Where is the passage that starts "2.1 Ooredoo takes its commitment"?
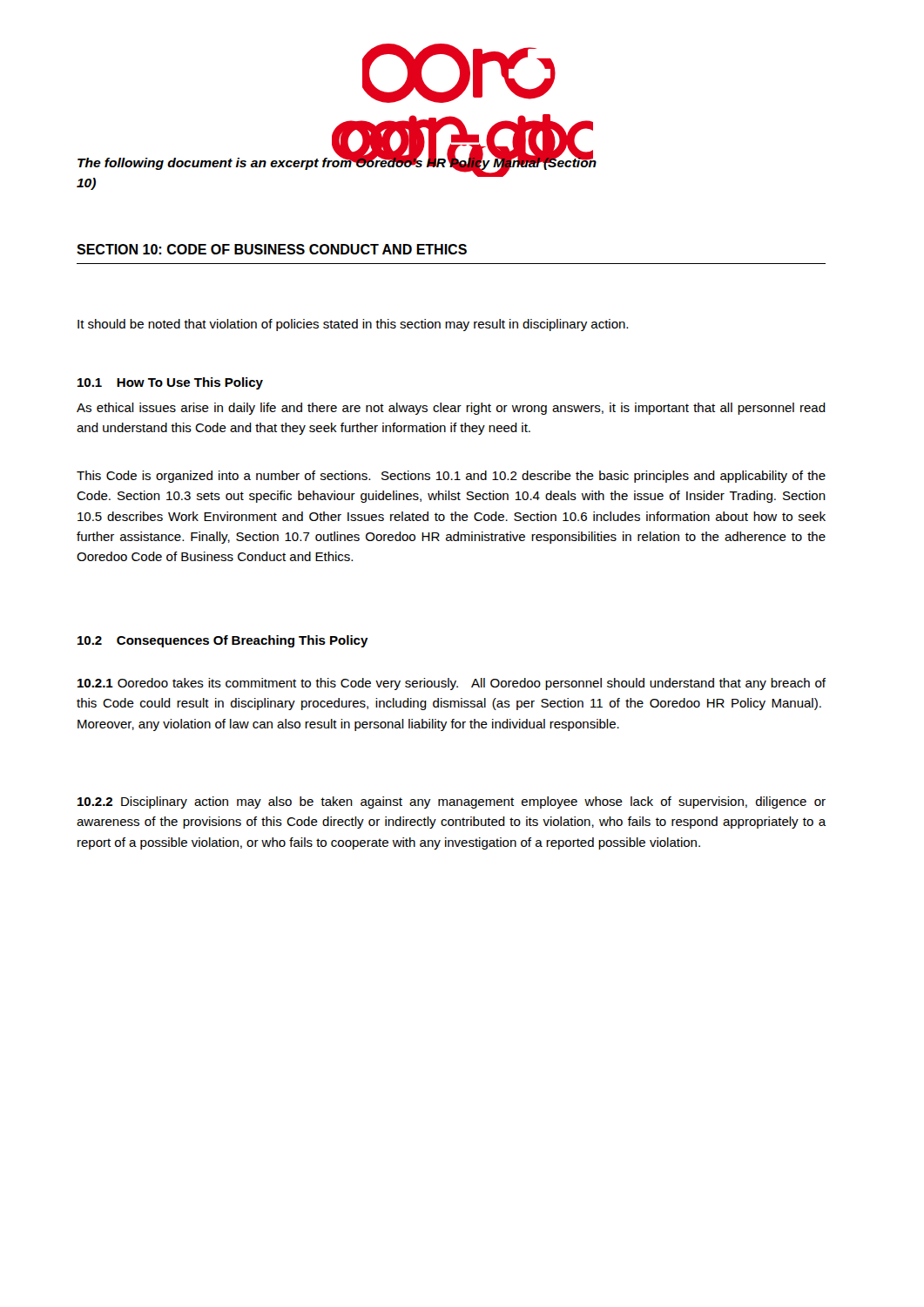Viewport: 924px width, 1307px height. pyautogui.click(x=451, y=703)
